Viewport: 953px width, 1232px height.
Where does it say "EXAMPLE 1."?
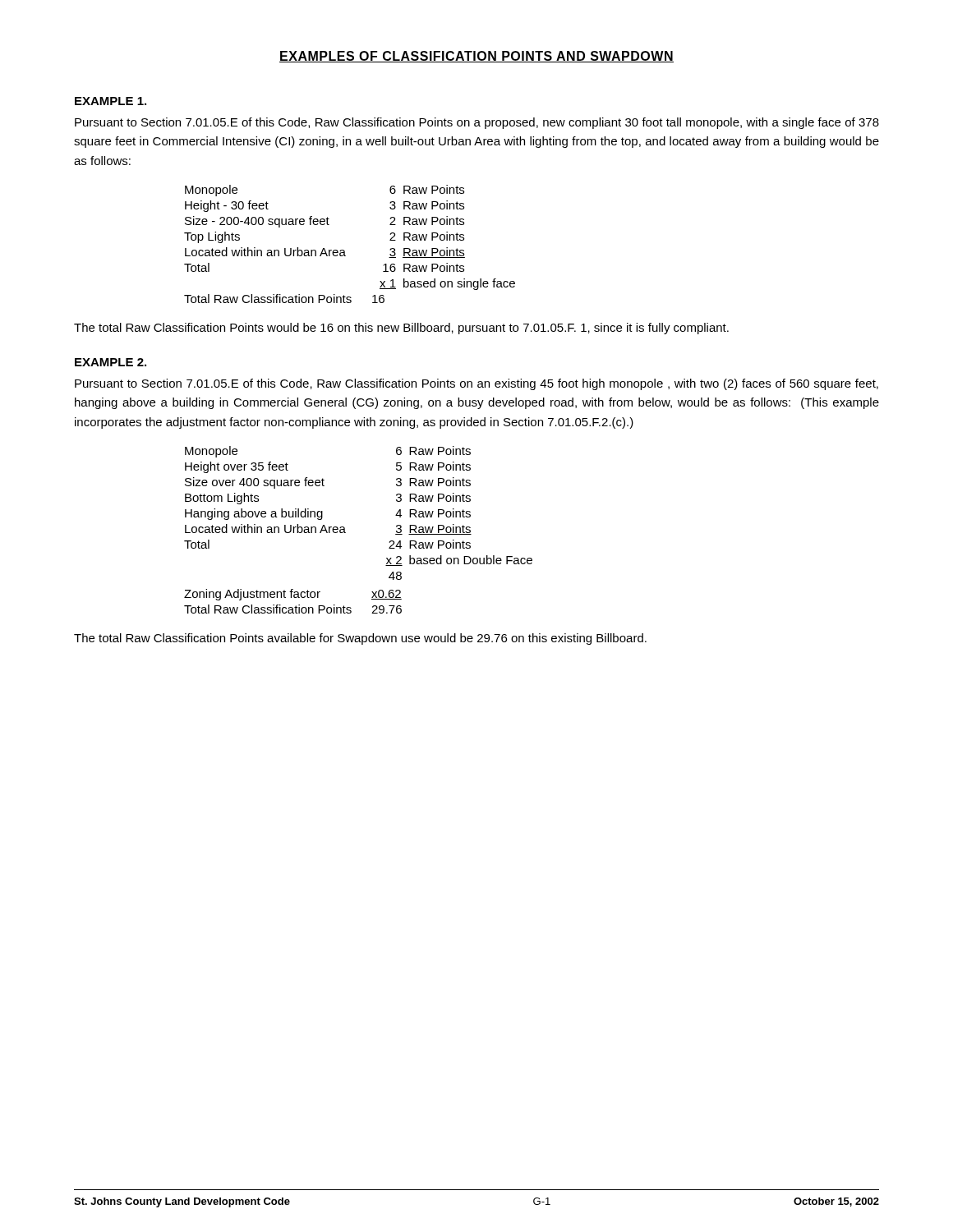[111, 101]
